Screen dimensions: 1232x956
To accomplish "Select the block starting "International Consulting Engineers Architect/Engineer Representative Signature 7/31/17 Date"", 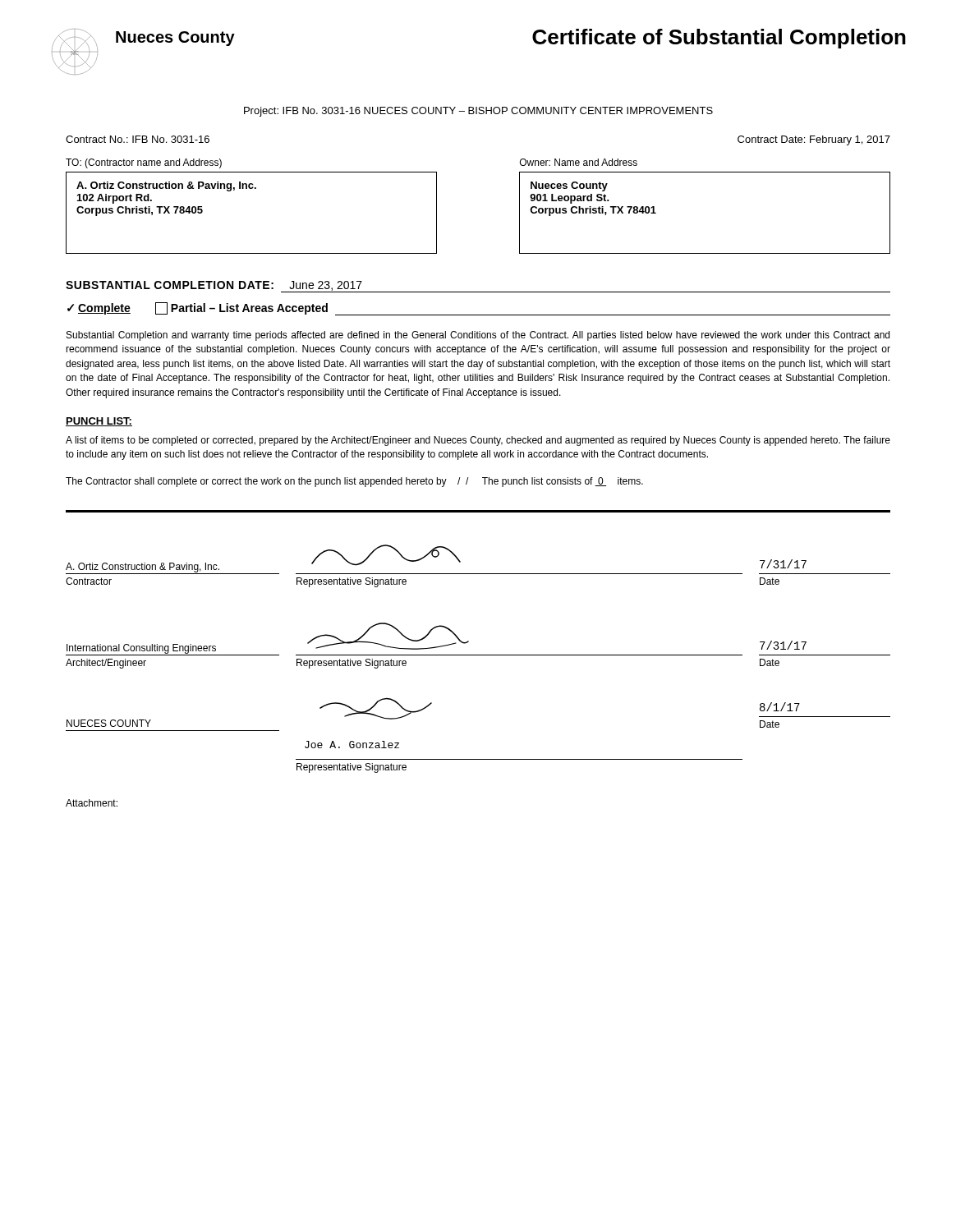I will coord(478,640).
